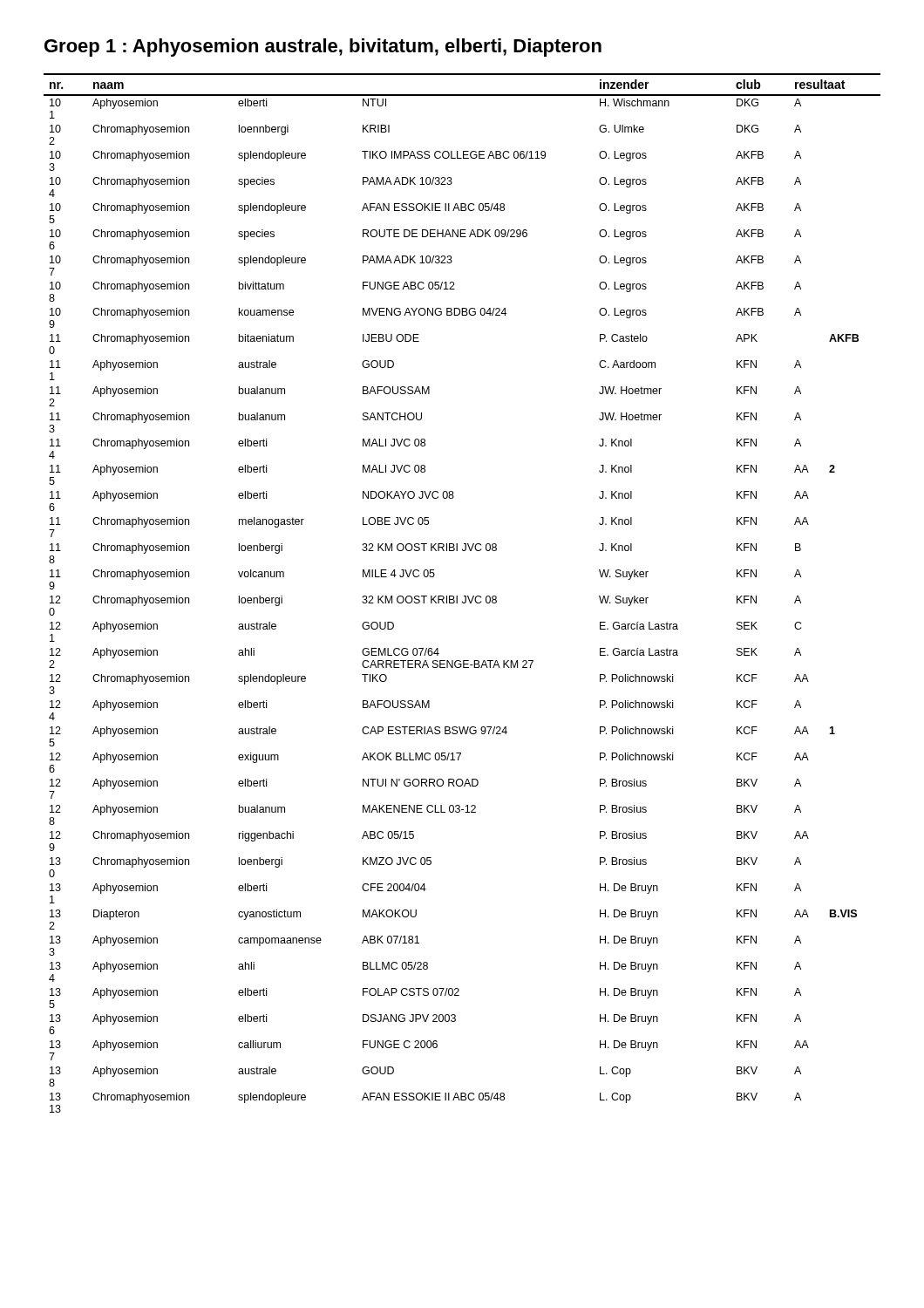Select a table

[x=462, y=595]
